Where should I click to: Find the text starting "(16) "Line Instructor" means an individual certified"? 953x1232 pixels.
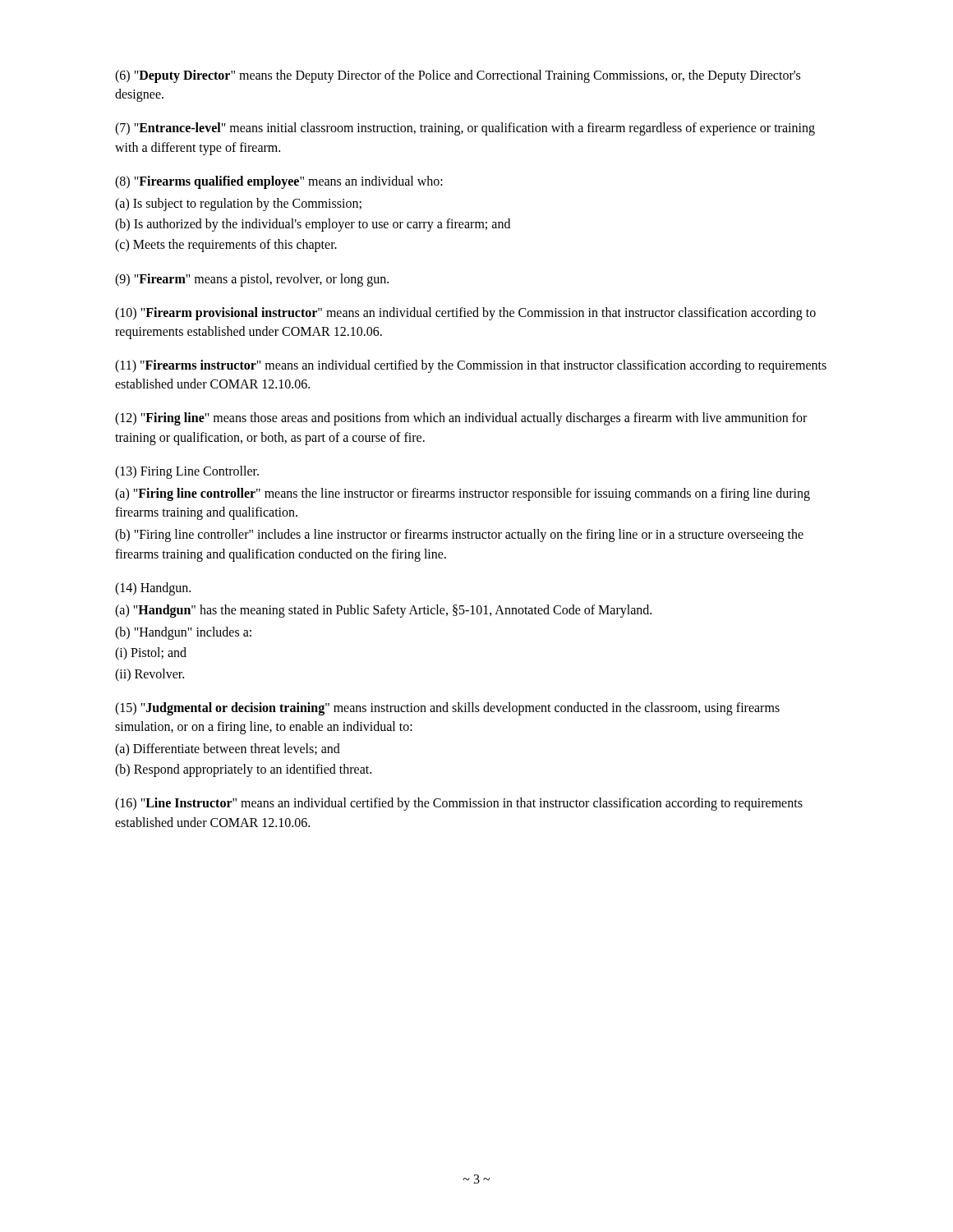pos(459,813)
